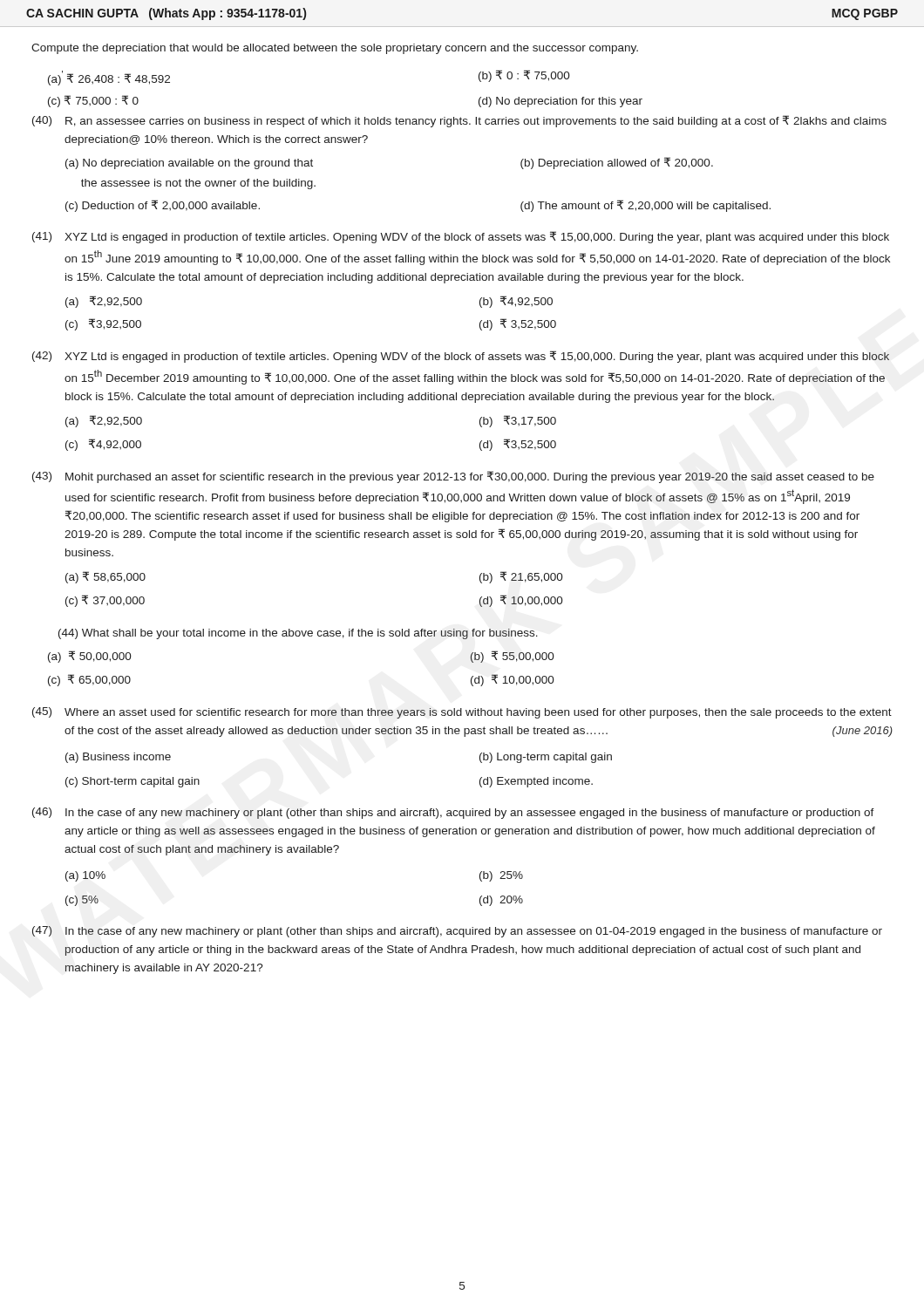Select the passage starting "(a) Business income (b) Long-term"

(479, 769)
